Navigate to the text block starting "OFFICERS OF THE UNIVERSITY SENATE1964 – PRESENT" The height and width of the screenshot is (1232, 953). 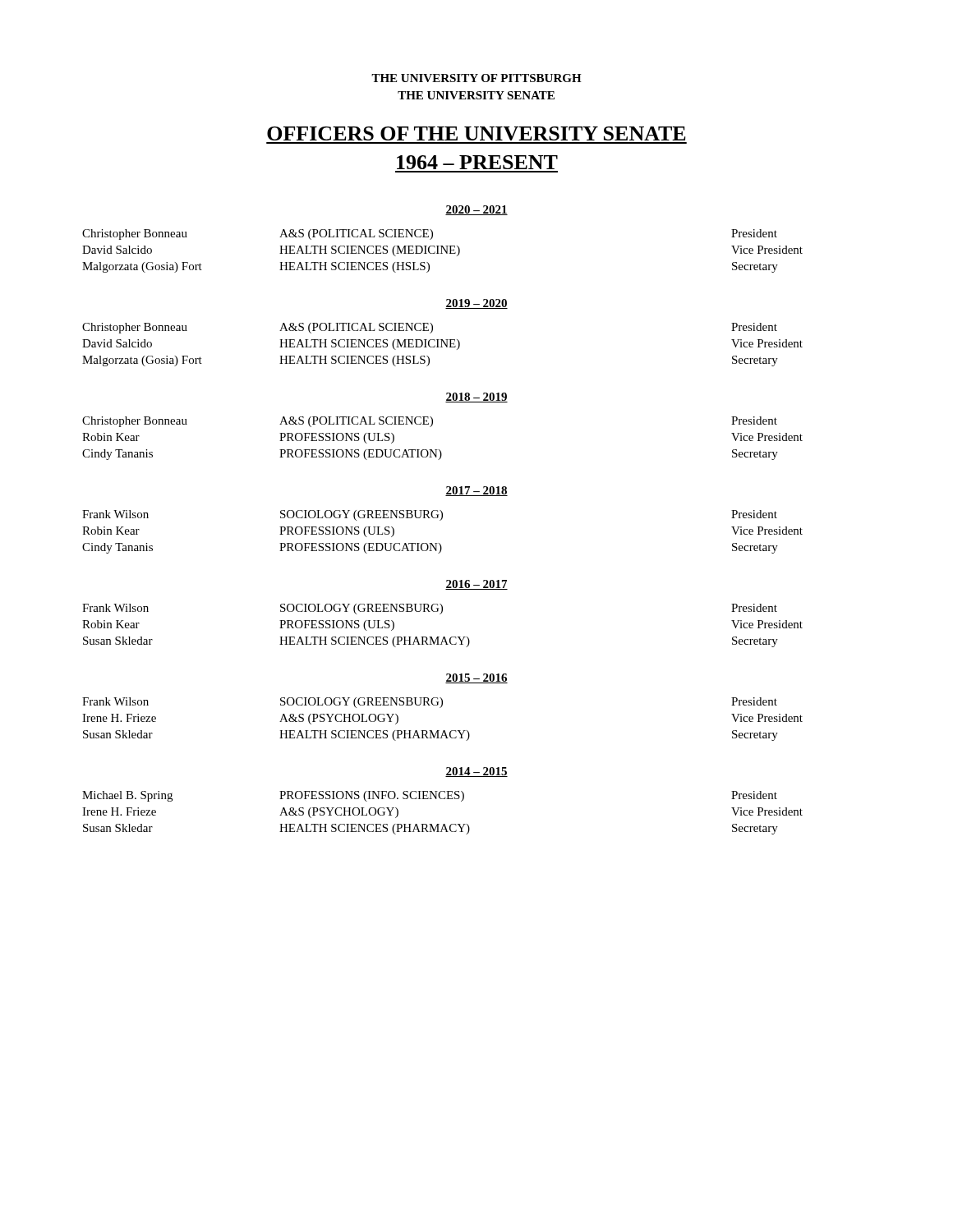coord(476,148)
